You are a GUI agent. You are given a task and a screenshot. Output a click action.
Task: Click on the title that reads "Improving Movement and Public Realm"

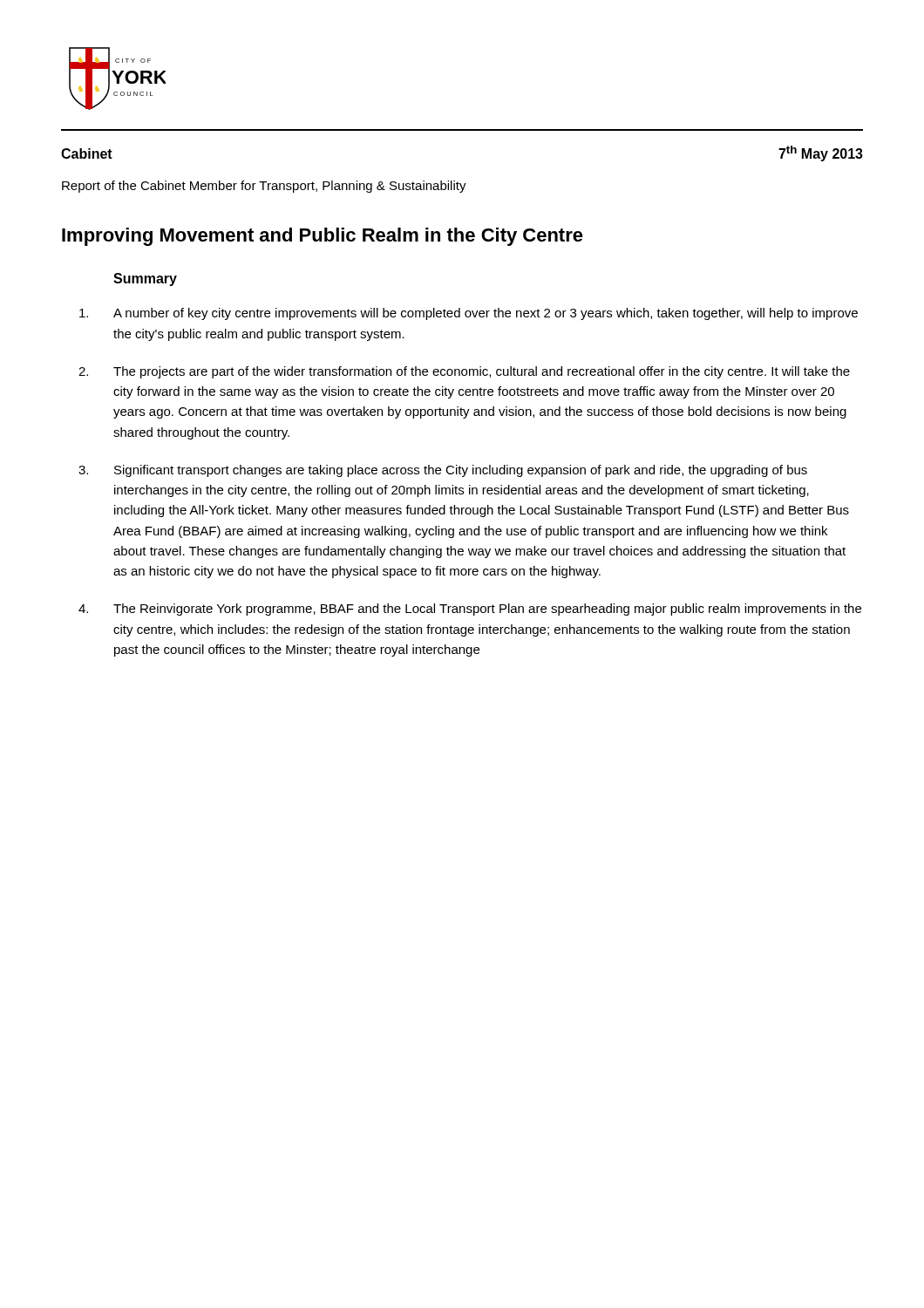[322, 235]
